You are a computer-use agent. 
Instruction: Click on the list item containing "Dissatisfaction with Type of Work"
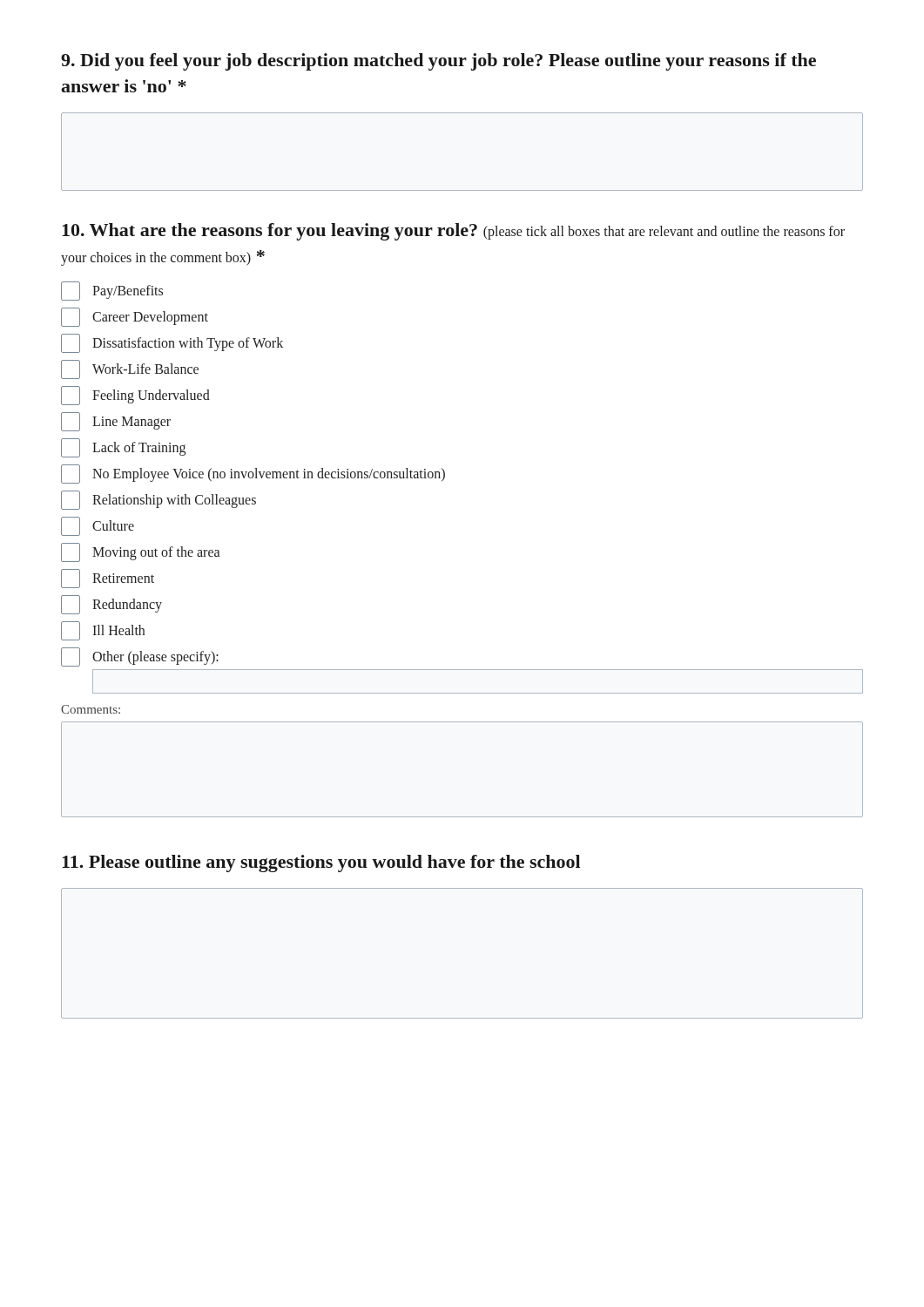tap(172, 343)
